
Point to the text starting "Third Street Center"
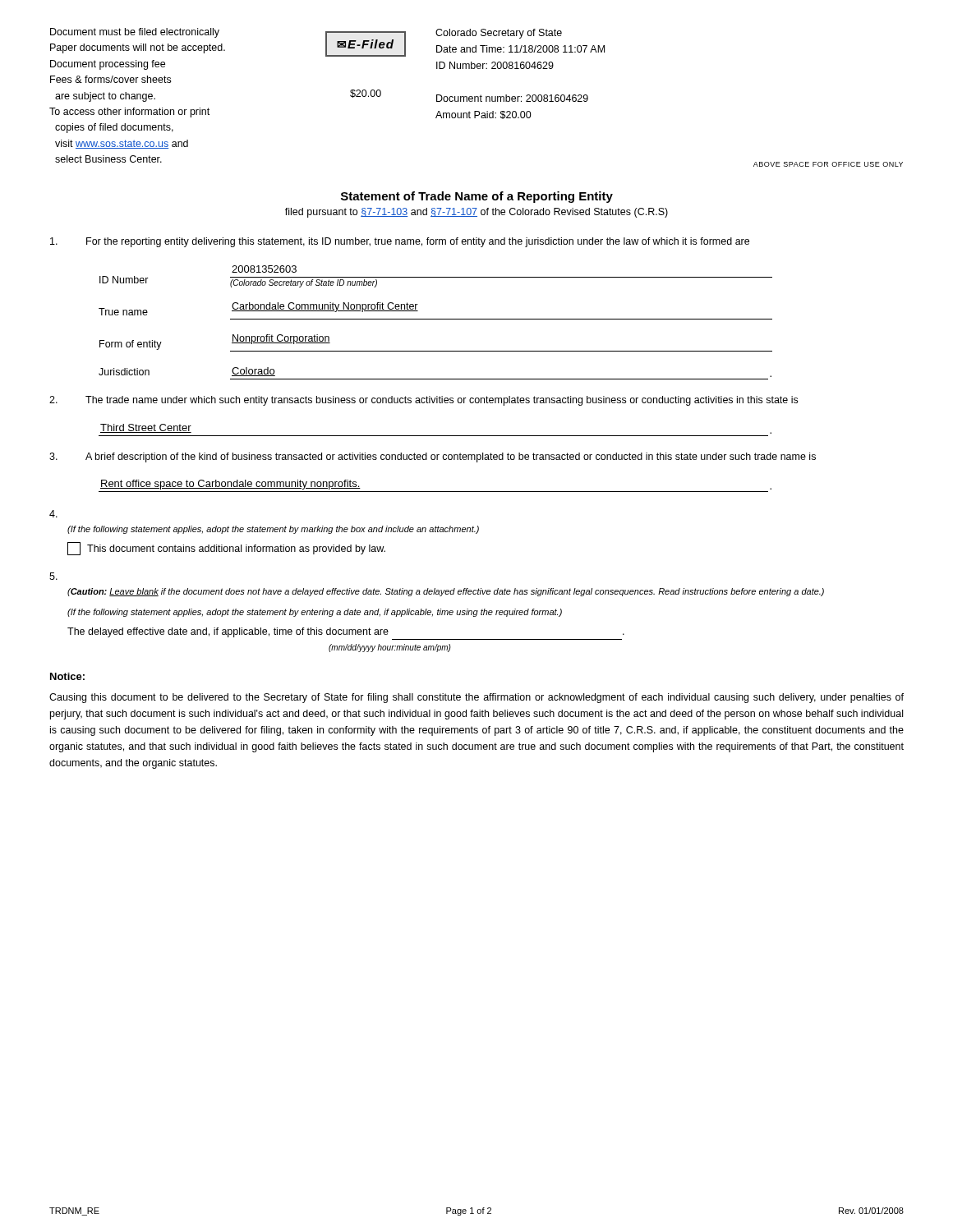click(x=267, y=427)
